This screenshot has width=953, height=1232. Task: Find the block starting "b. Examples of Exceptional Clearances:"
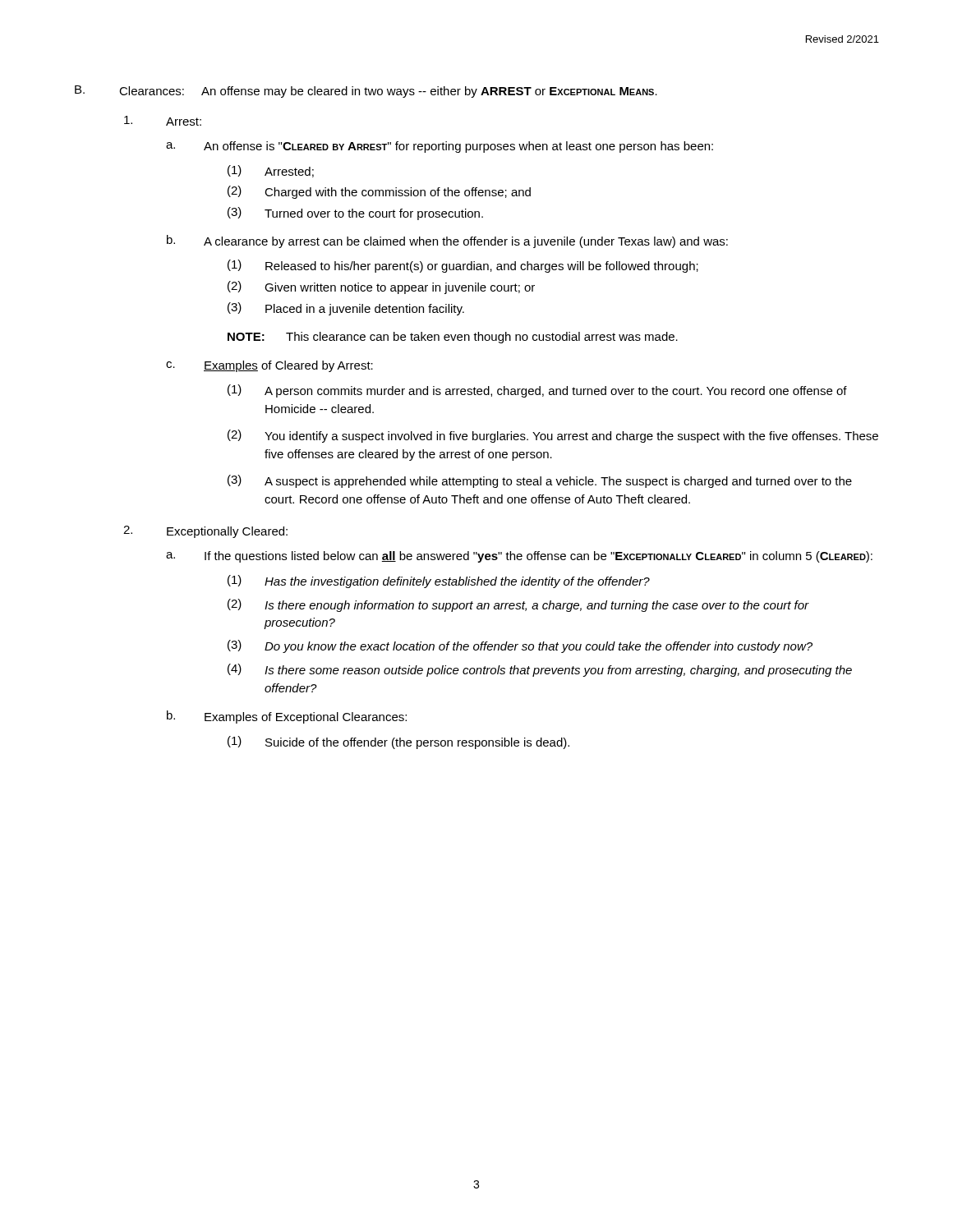287,717
